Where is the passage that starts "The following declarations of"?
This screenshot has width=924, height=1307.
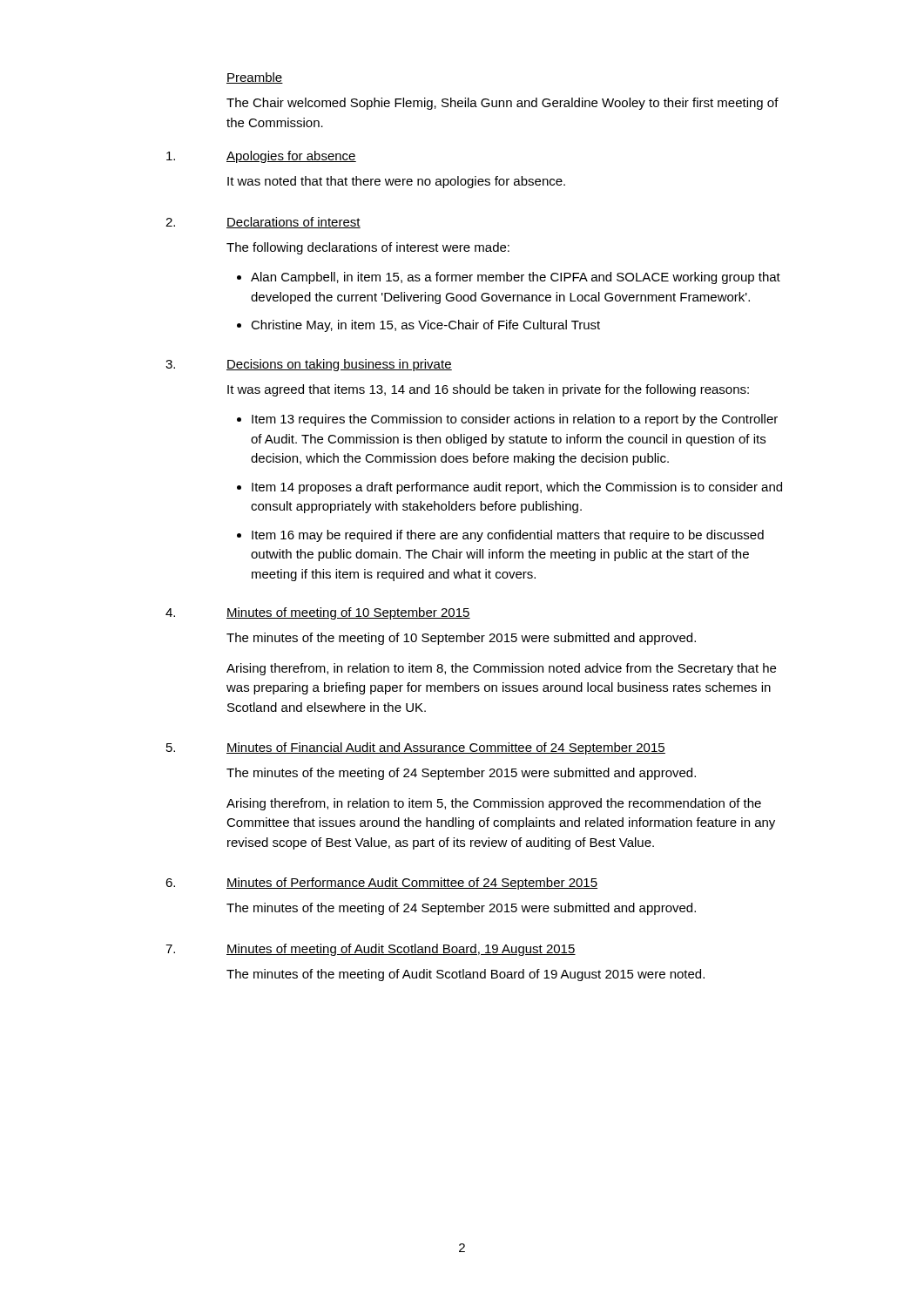[368, 247]
